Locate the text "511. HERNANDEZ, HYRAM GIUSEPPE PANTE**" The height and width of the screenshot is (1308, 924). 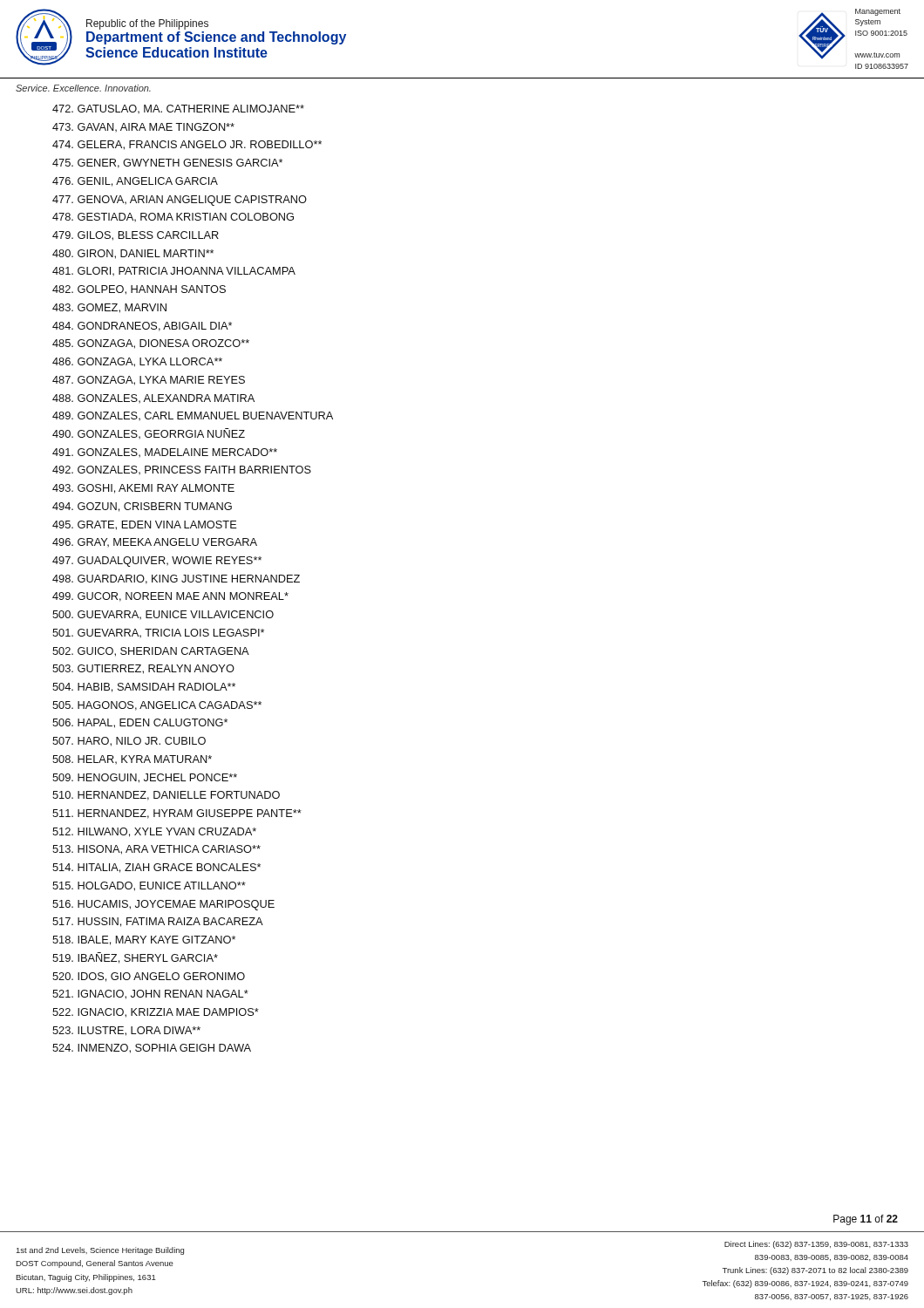pos(177,813)
